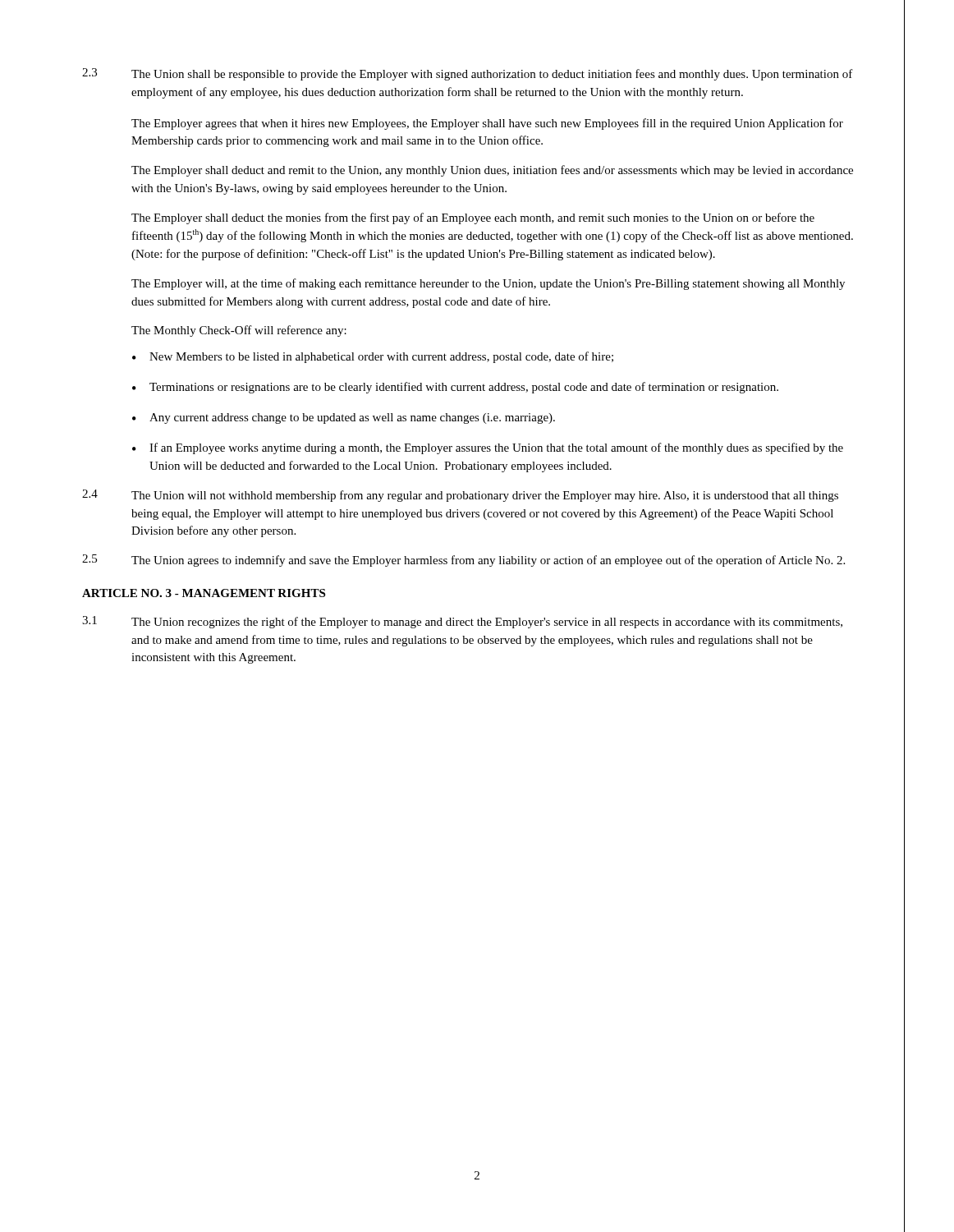Locate the text block that says "The Employer agrees that"
This screenshot has width=954, height=1232.
click(487, 132)
